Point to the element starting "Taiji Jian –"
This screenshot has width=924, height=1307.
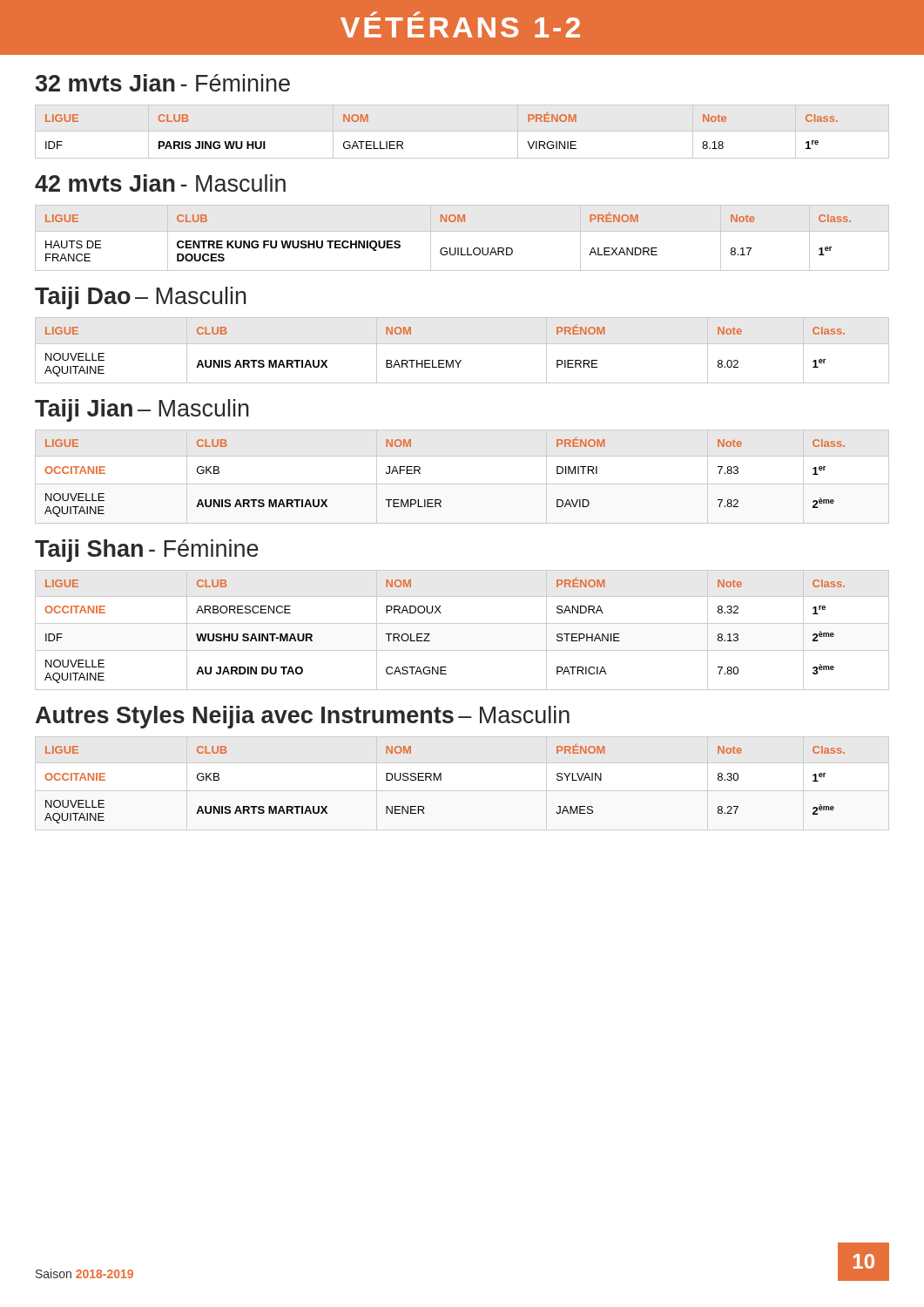[x=142, y=409]
